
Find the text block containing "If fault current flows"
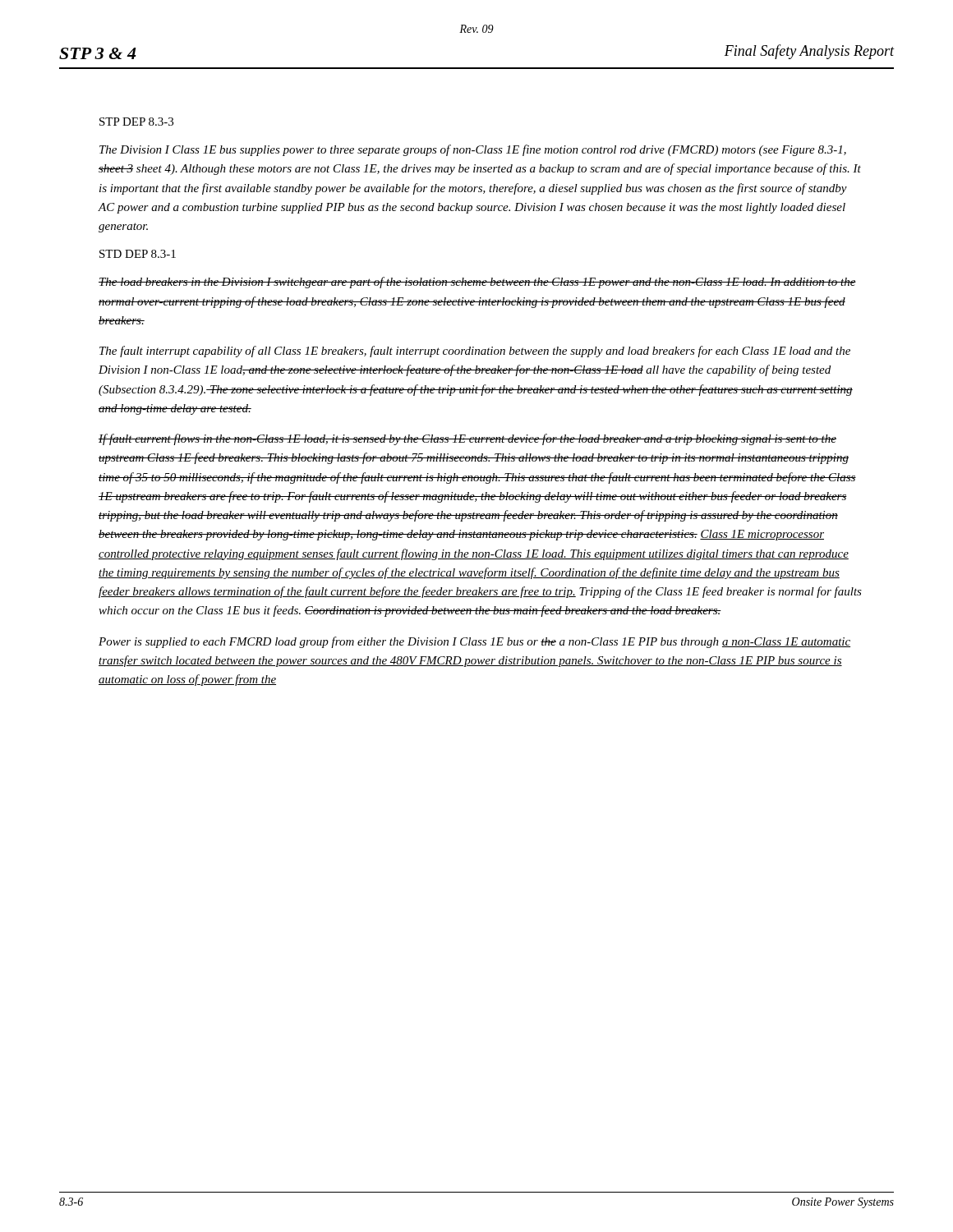pyautogui.click(x=480, y=525)
